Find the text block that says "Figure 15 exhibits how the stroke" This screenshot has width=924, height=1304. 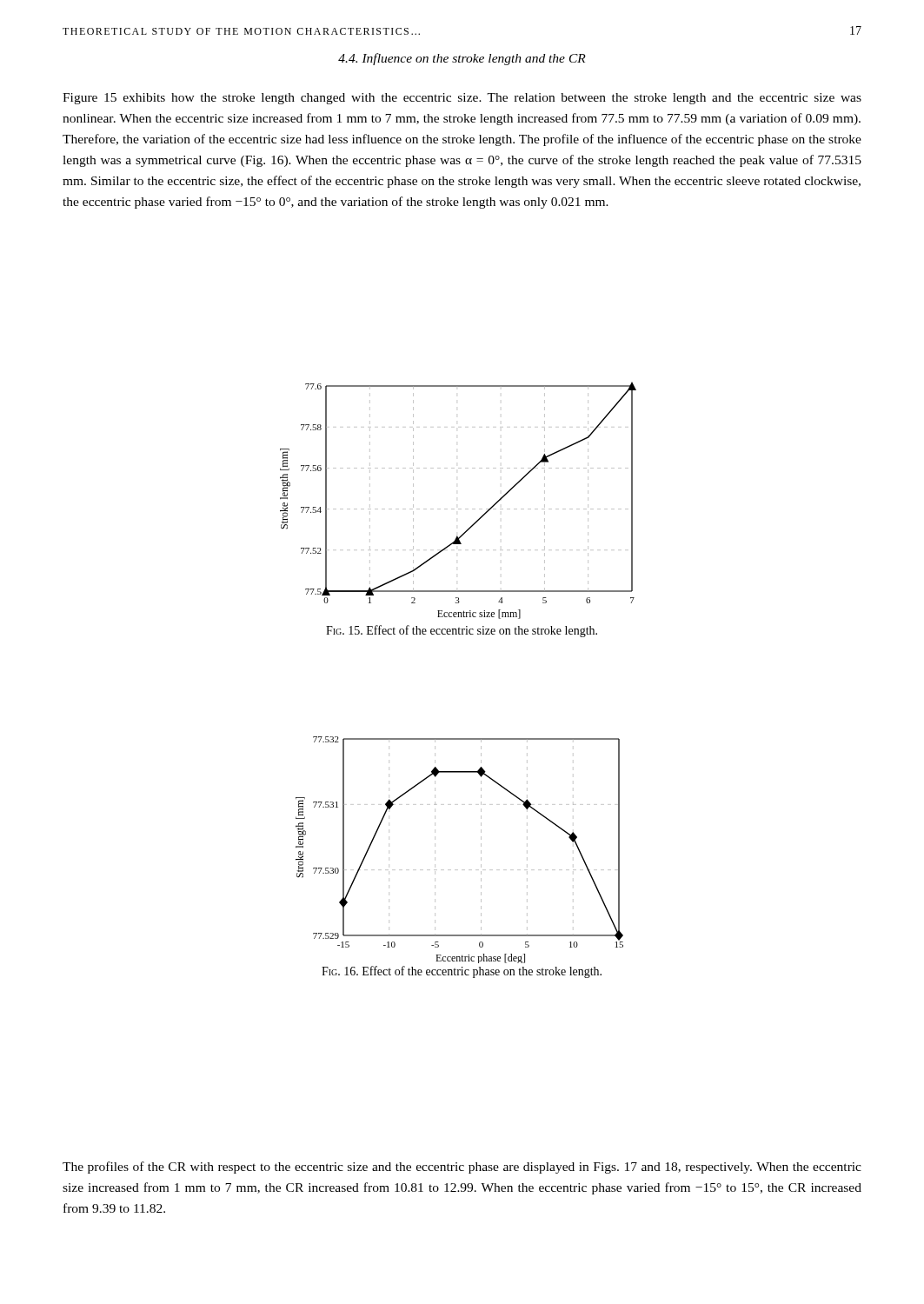pyautogui.click(x=462, y=149)
